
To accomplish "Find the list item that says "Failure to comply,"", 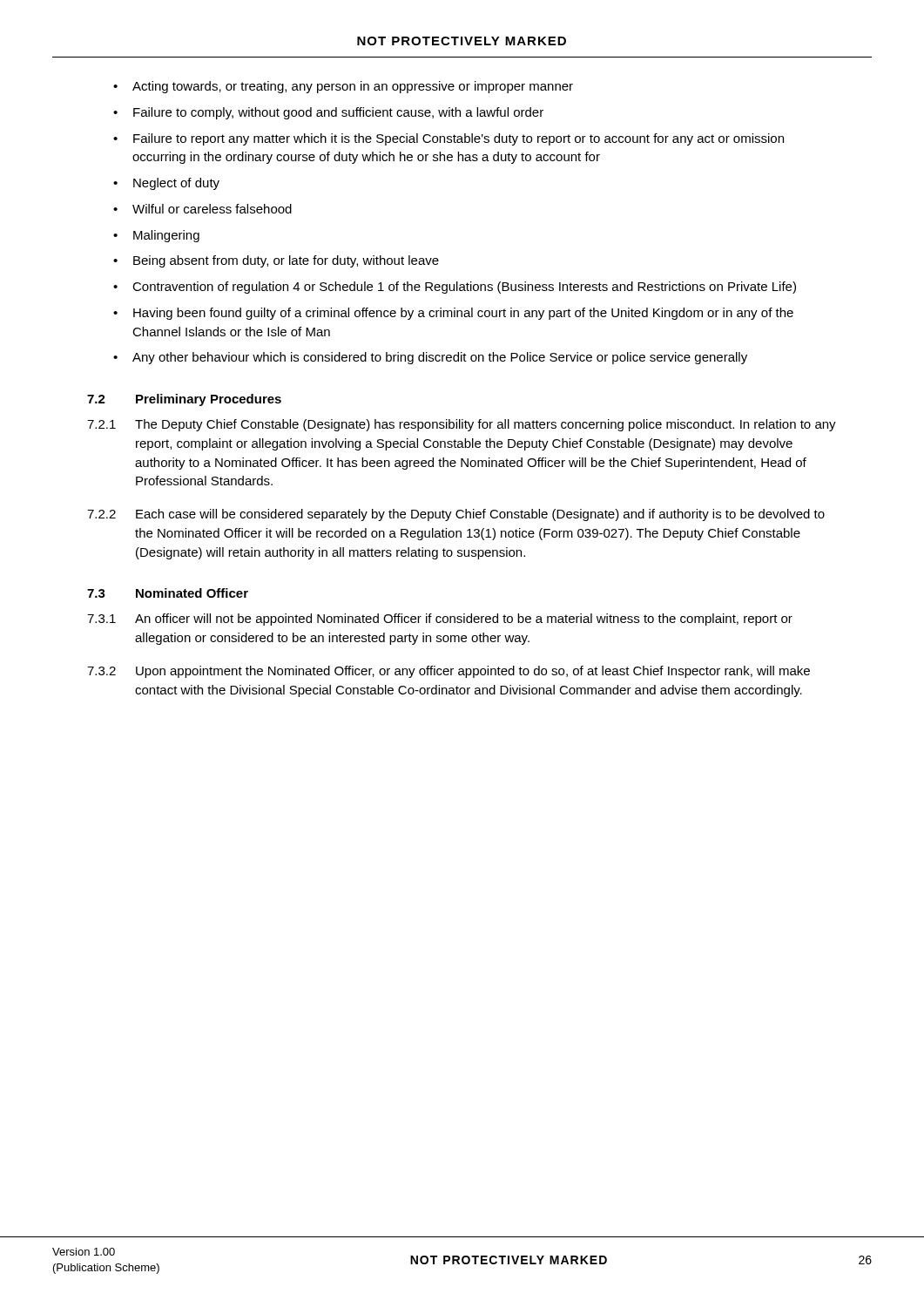I will (x=338, y=112).
